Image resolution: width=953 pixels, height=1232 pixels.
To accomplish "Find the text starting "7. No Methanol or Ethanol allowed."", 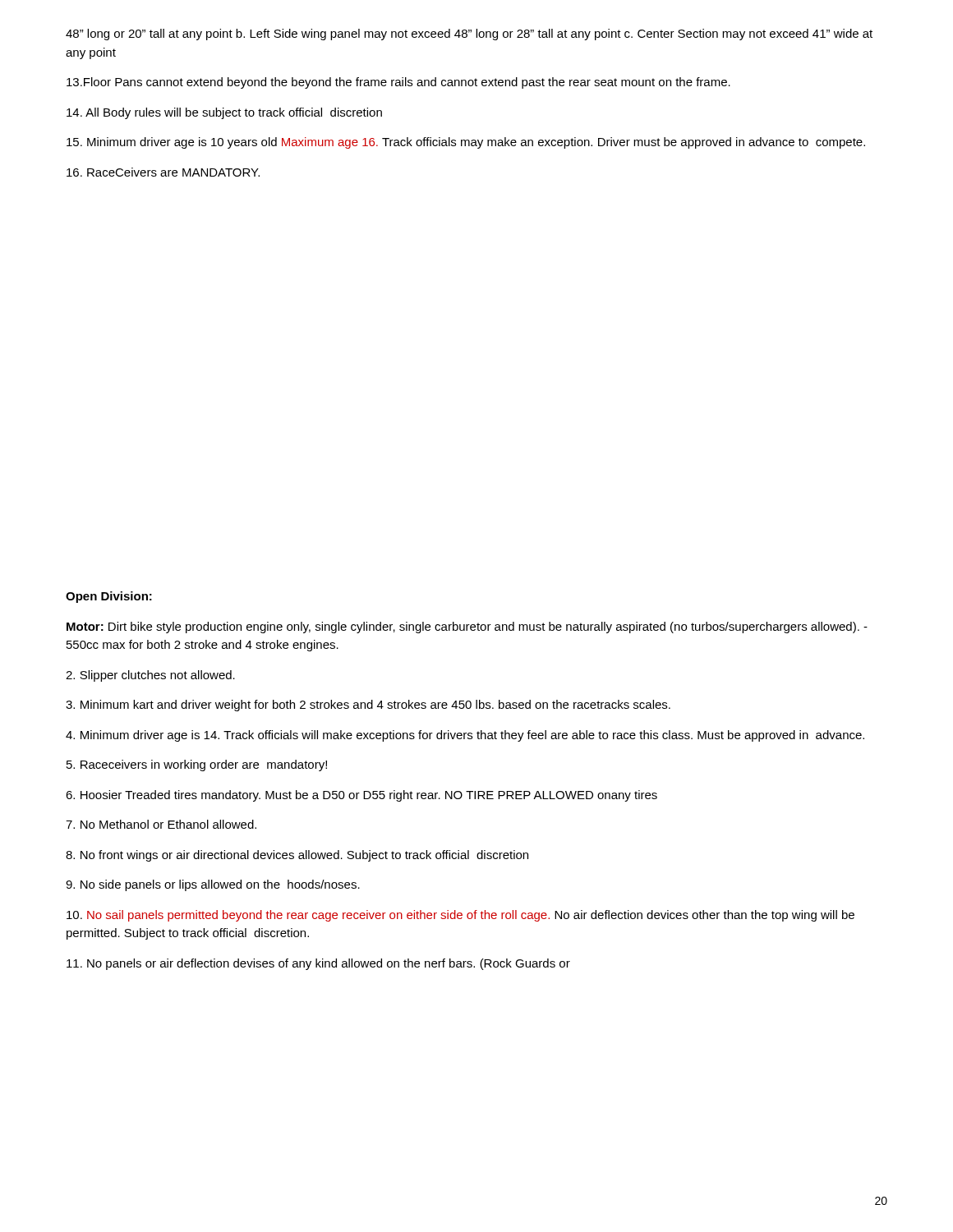I will (x=162, y=824).
